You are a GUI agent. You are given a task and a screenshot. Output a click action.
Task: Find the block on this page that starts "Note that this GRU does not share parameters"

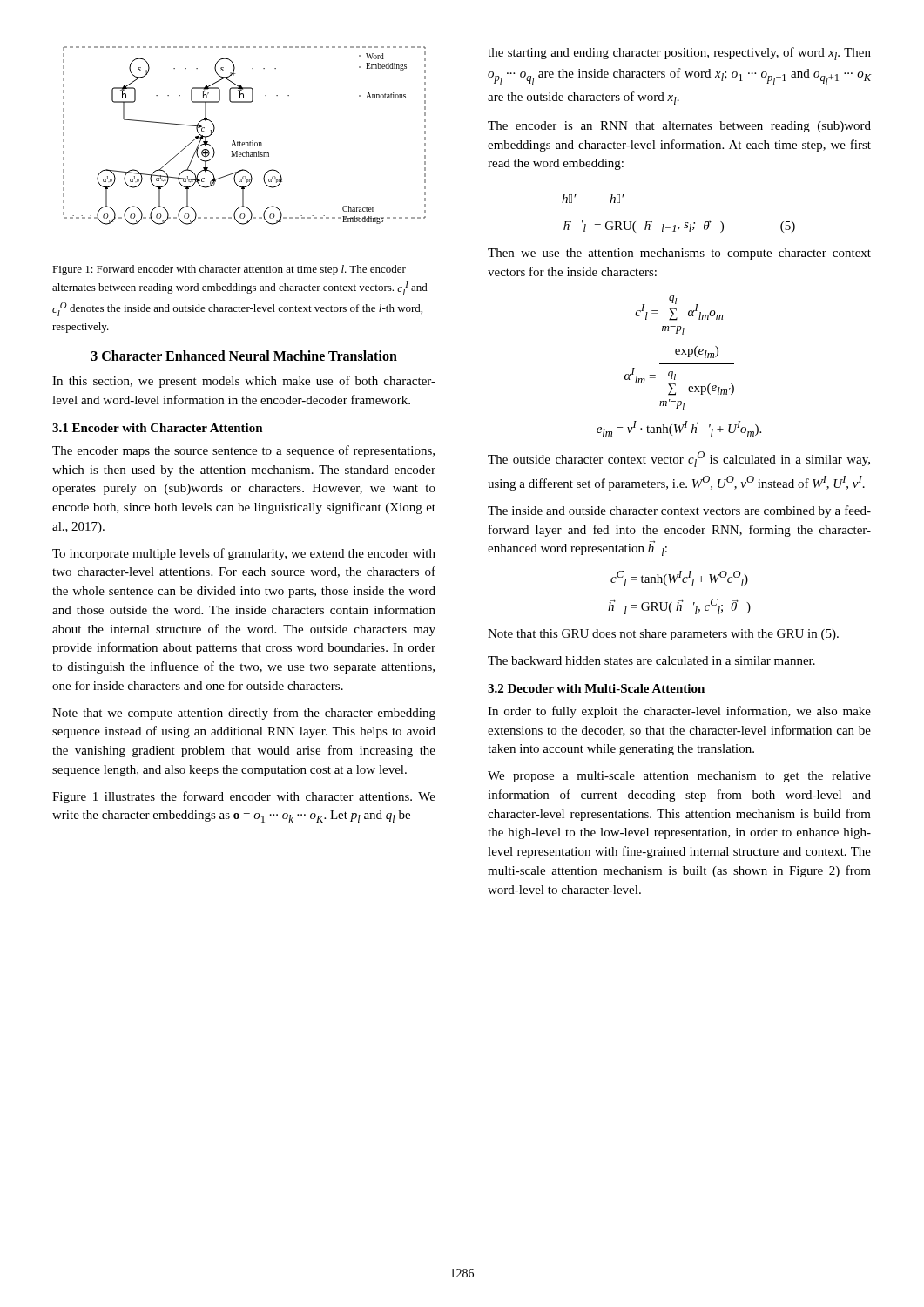pyautogui.click(x=679, y=635)
